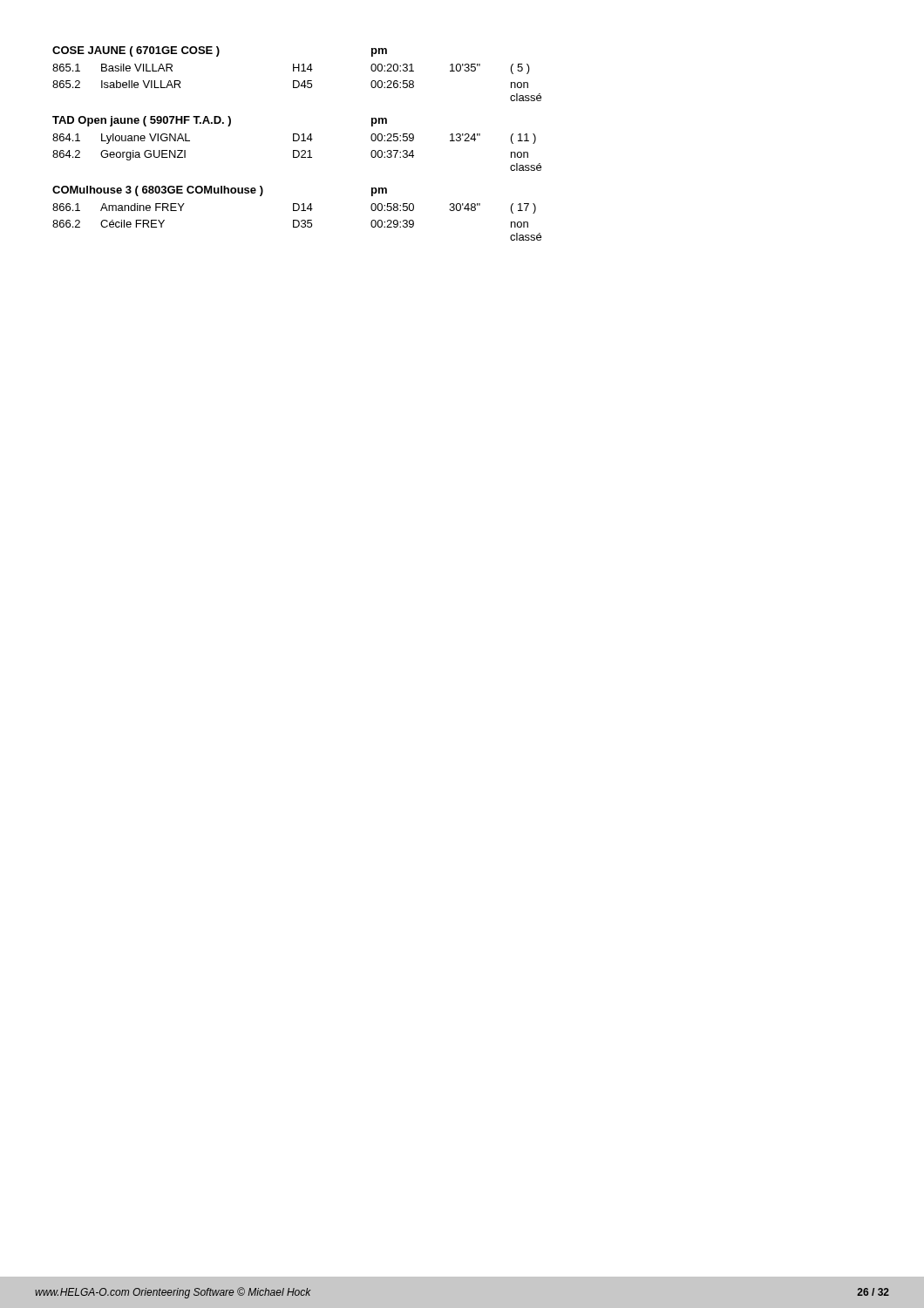Viewport: 924px width, 1308px height.
Task: Point to the text starting "865.2 Isabelle VILLAR D45 00:26:58 non classé"
Action: pos(307,91)
